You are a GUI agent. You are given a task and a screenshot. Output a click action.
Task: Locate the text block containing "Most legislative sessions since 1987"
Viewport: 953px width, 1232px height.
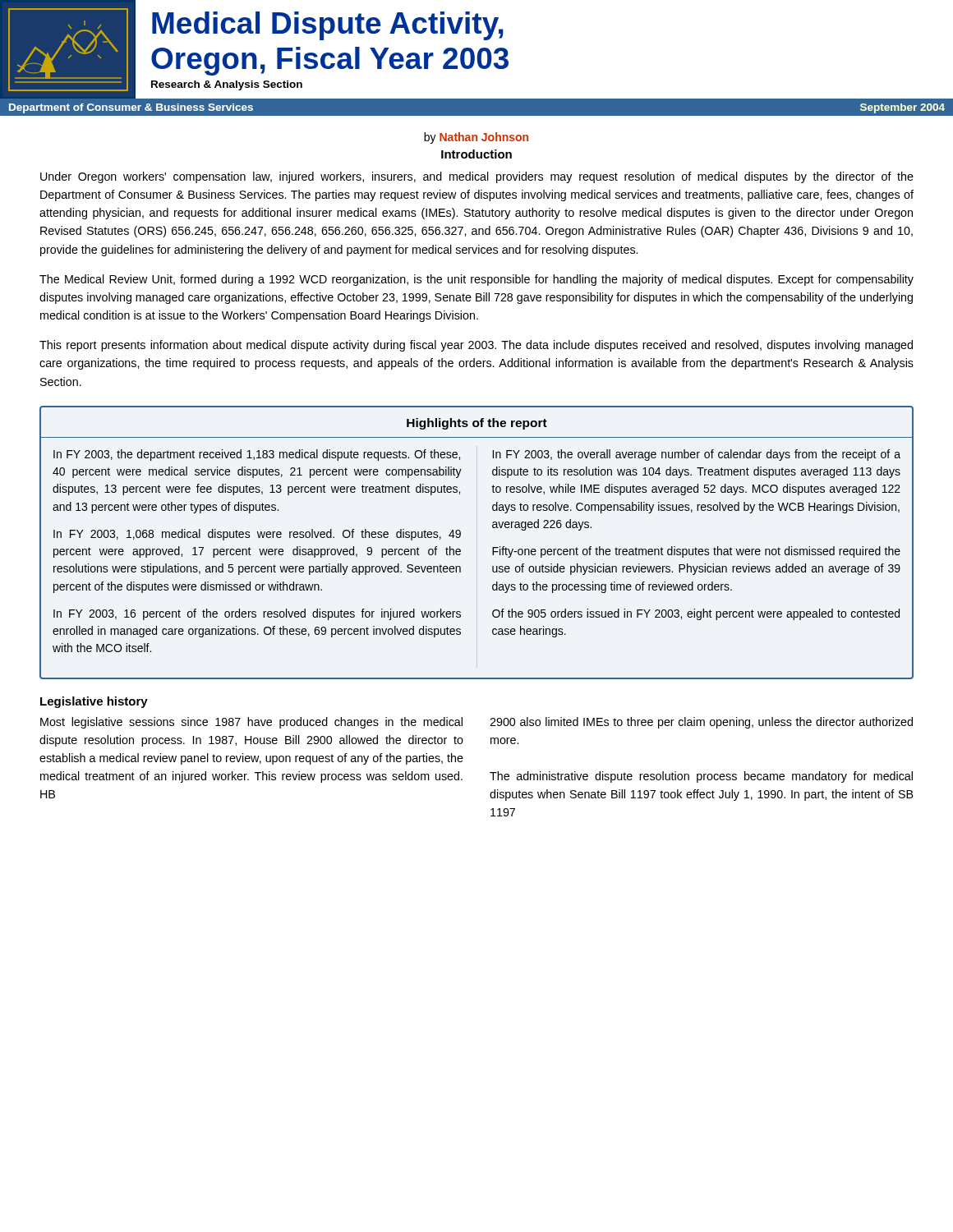[x=251, y=758]
